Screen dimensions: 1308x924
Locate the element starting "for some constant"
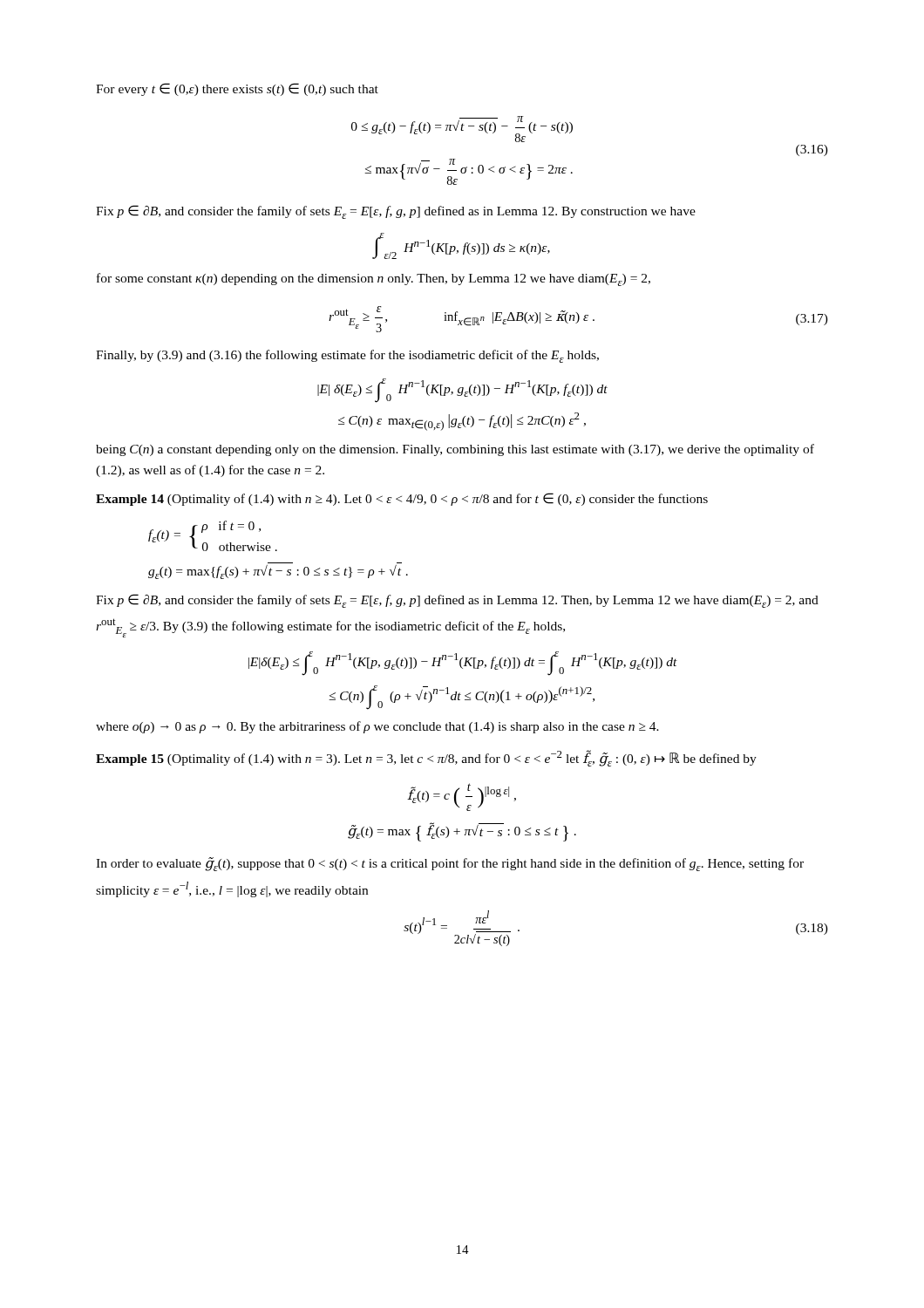coord(373,280)
